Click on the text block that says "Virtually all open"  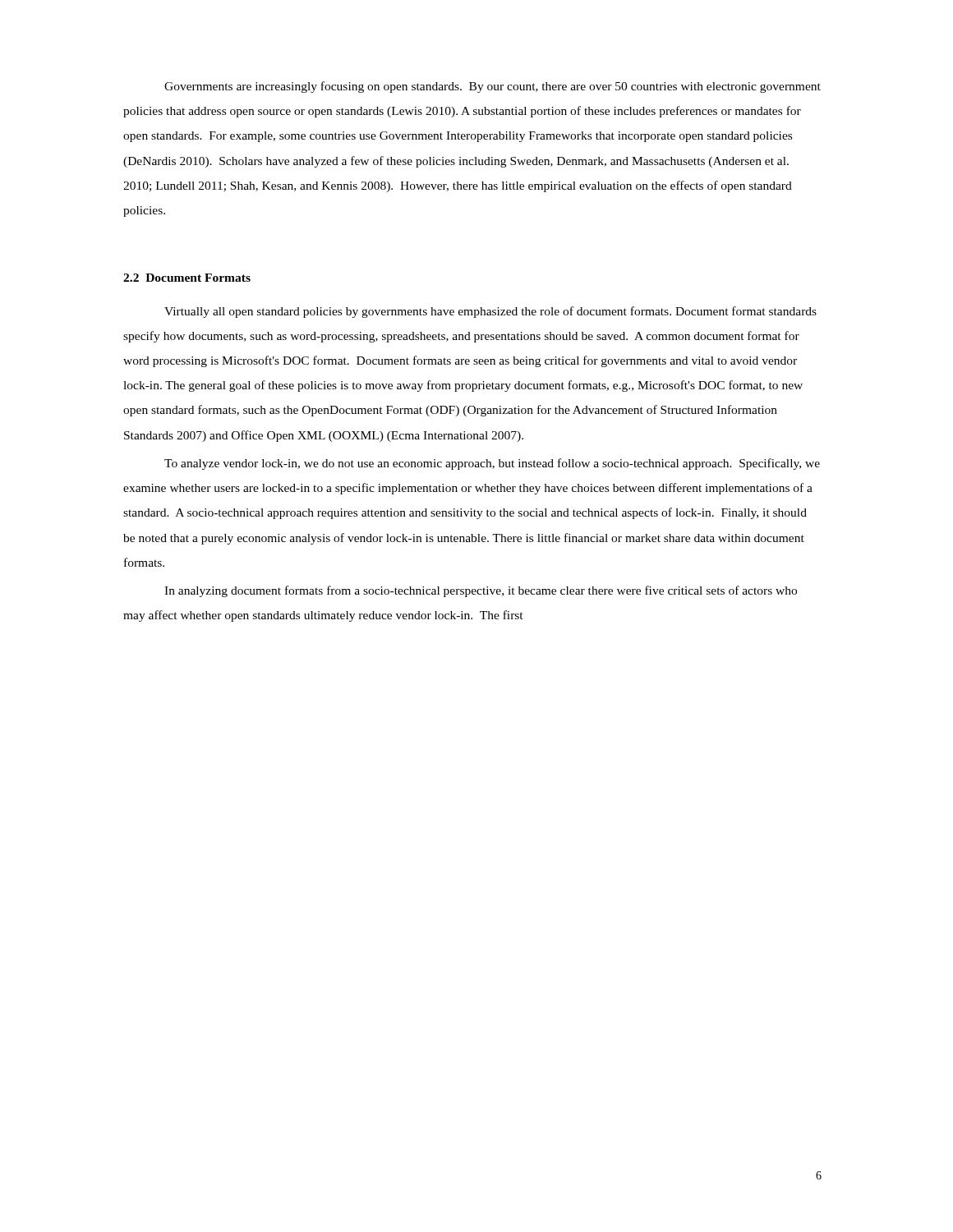coord(472,373)
